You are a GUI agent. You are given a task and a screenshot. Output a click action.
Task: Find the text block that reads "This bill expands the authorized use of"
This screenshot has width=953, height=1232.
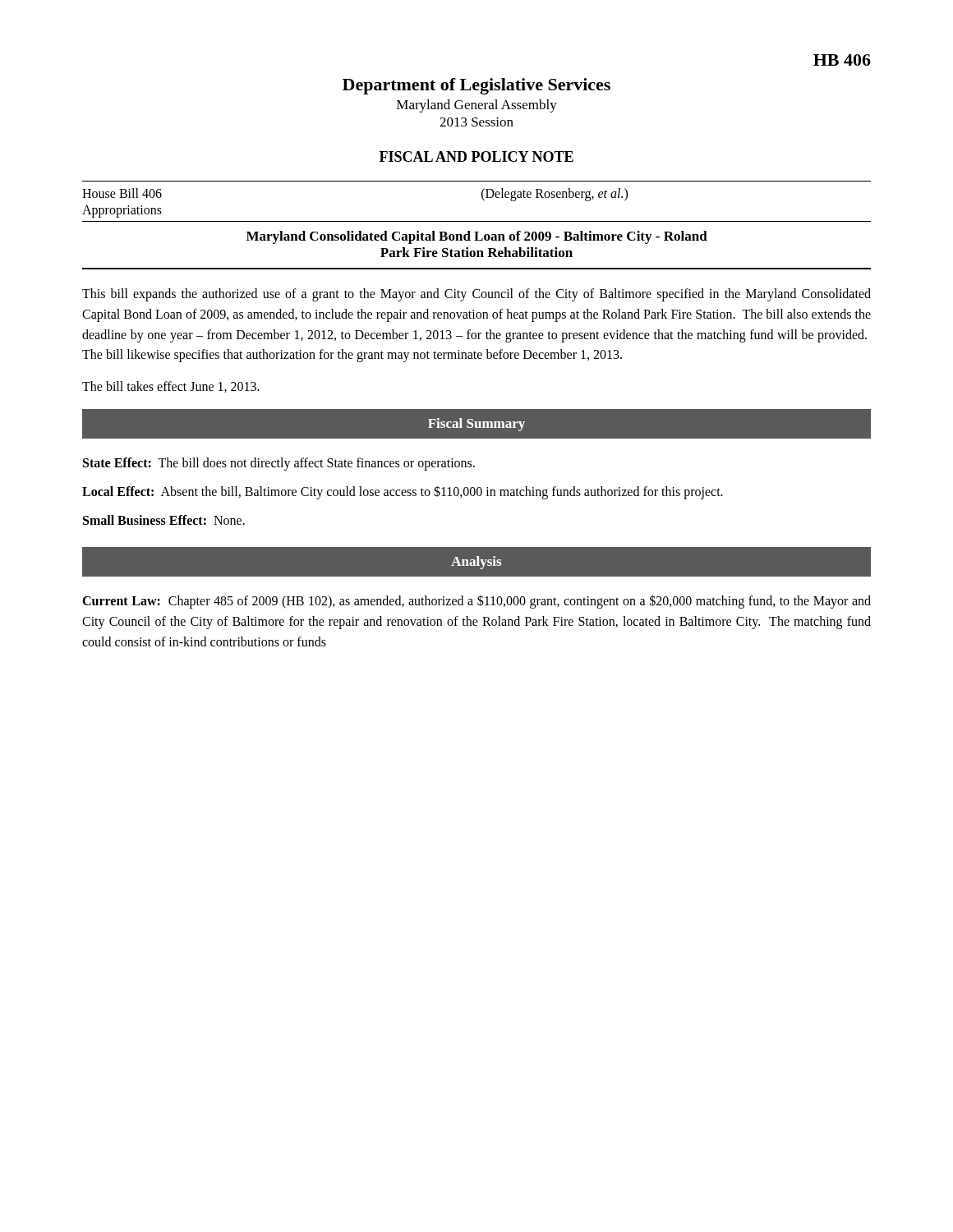tap(476, 324)
